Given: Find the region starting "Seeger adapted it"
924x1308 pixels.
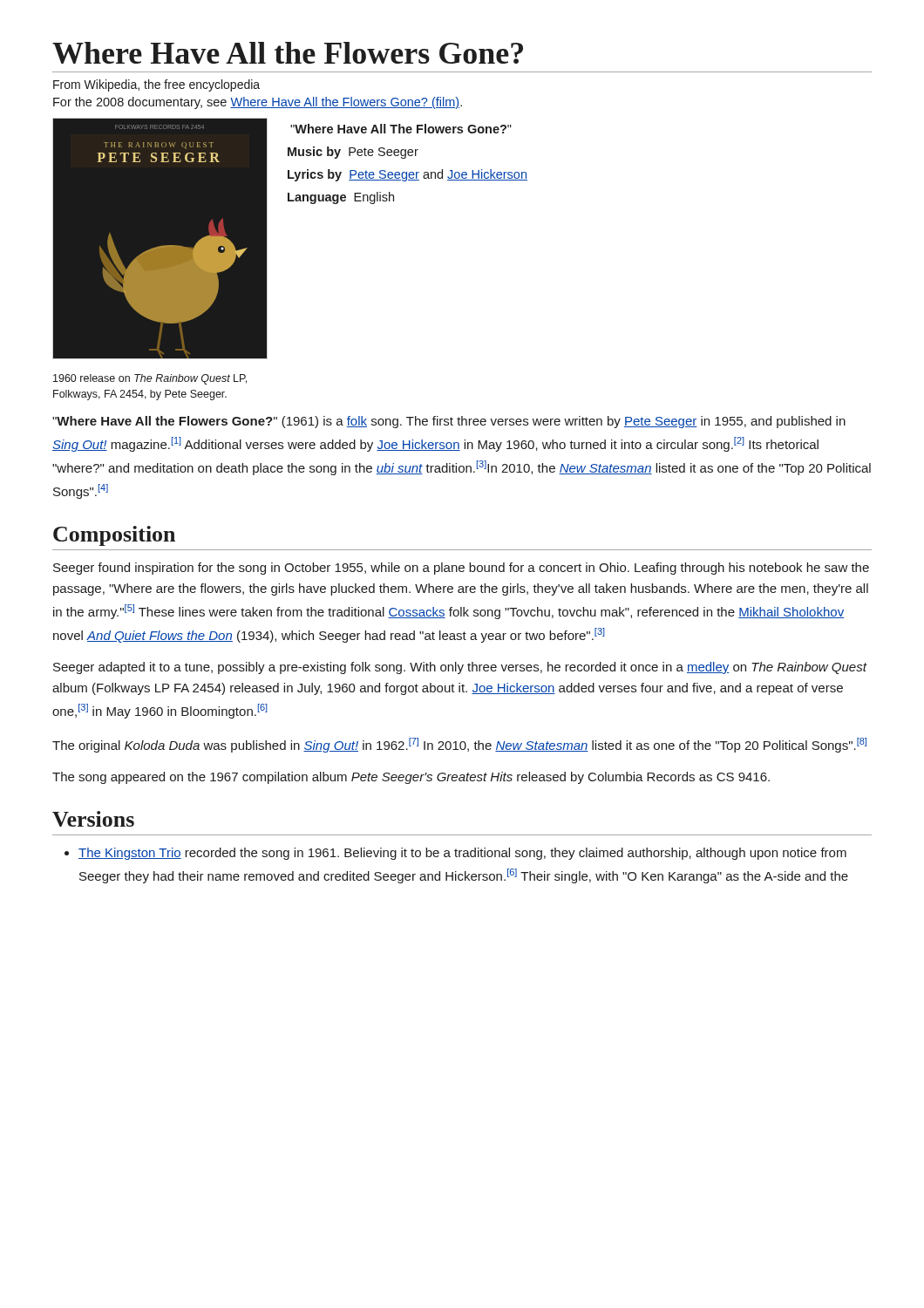Looking at the screenshot, I should coord(459,689).
